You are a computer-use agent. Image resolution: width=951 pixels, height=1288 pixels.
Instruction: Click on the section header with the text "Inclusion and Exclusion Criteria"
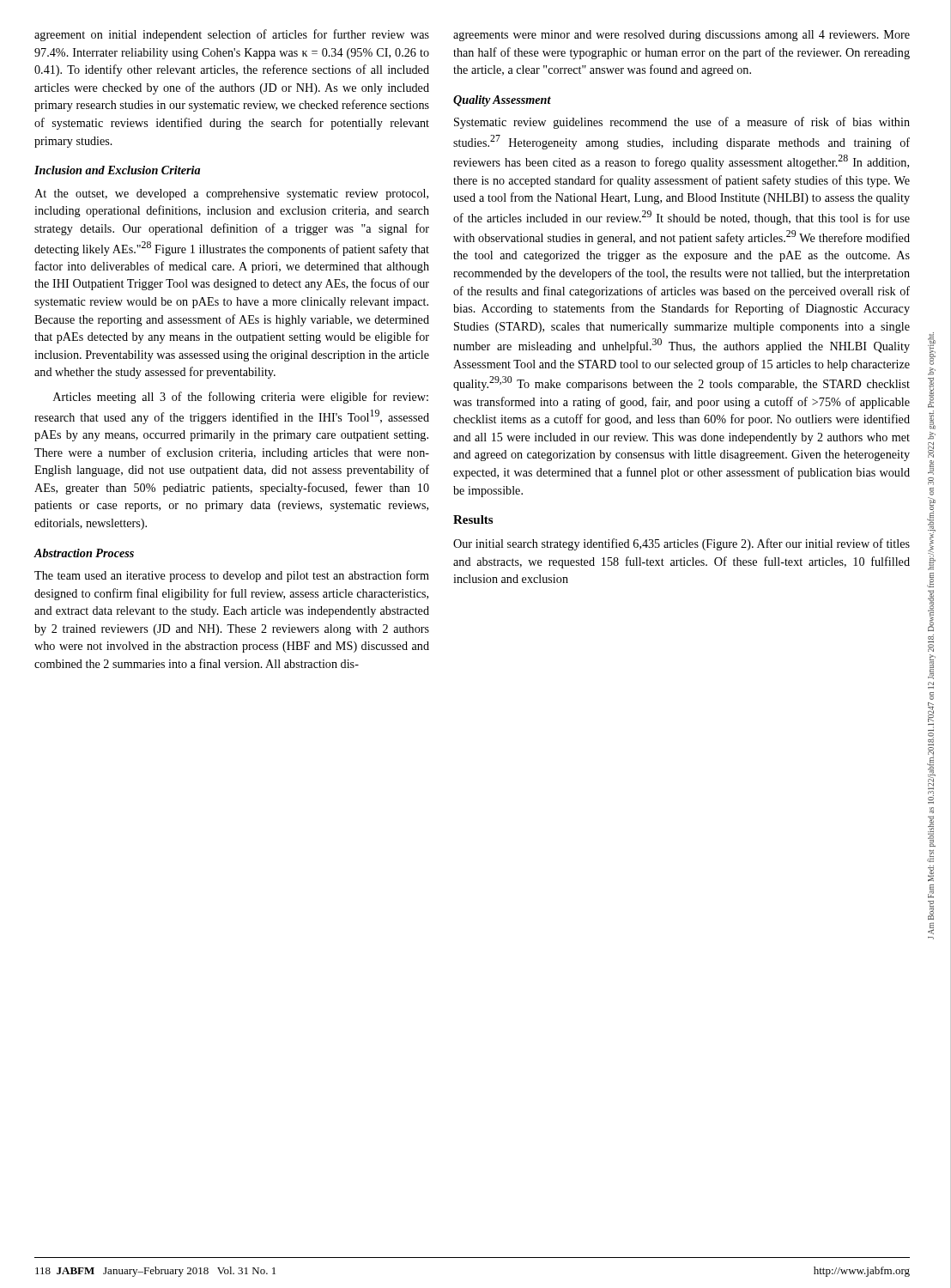pos(117,170)
